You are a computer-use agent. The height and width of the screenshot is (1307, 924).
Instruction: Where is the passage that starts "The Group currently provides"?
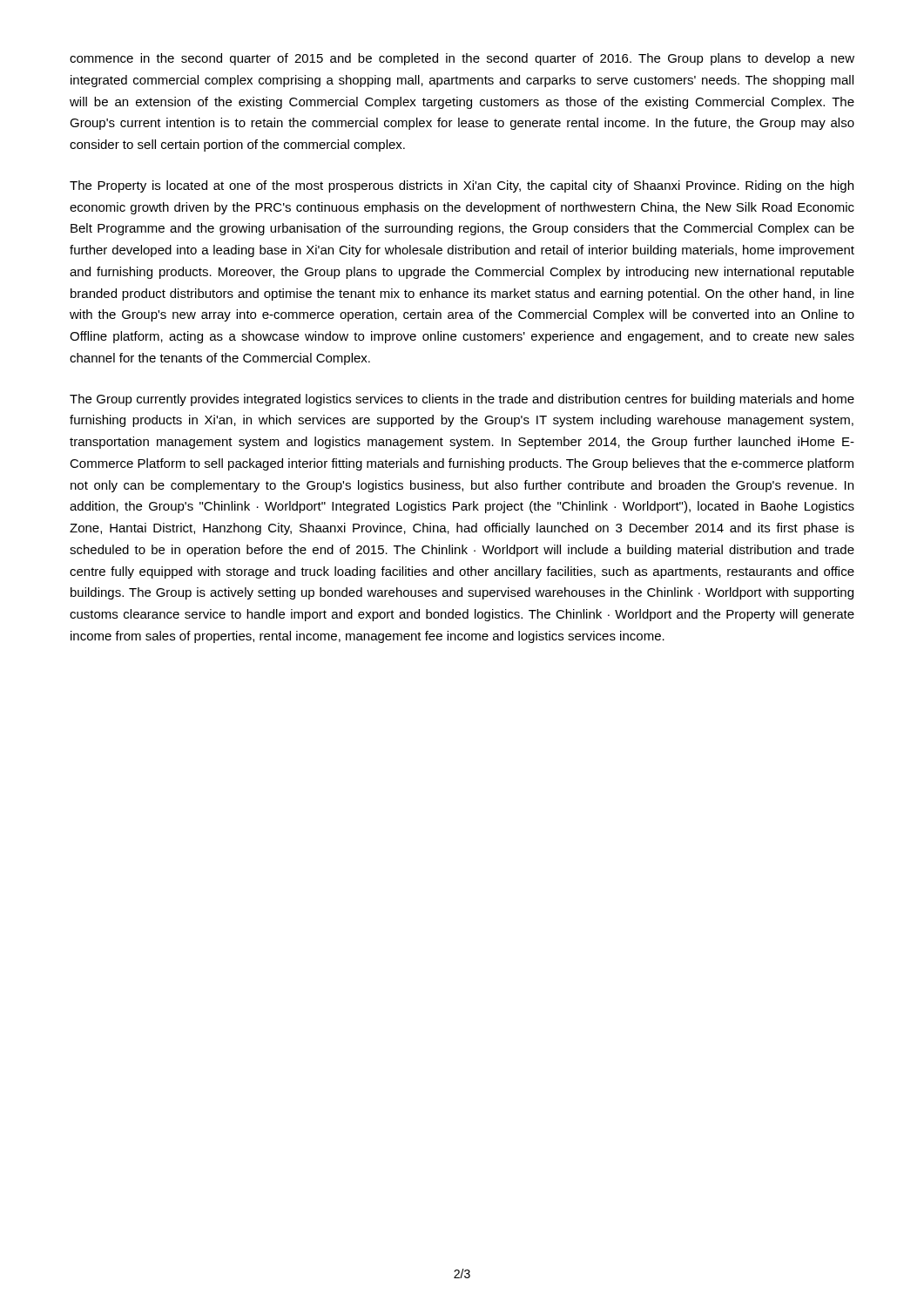462,517
